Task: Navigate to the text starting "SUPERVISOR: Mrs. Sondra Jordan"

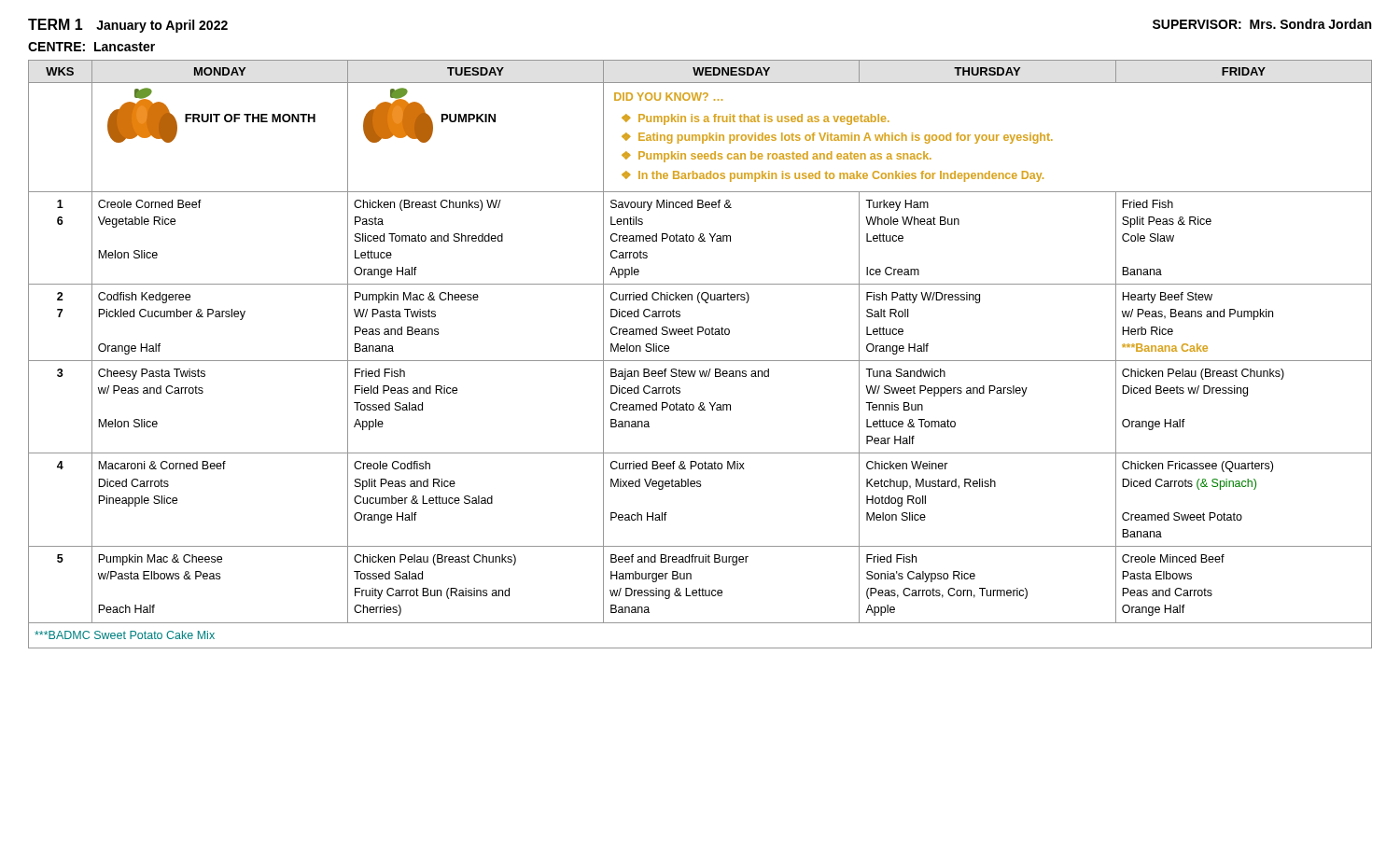Action: pos(1262,24)
